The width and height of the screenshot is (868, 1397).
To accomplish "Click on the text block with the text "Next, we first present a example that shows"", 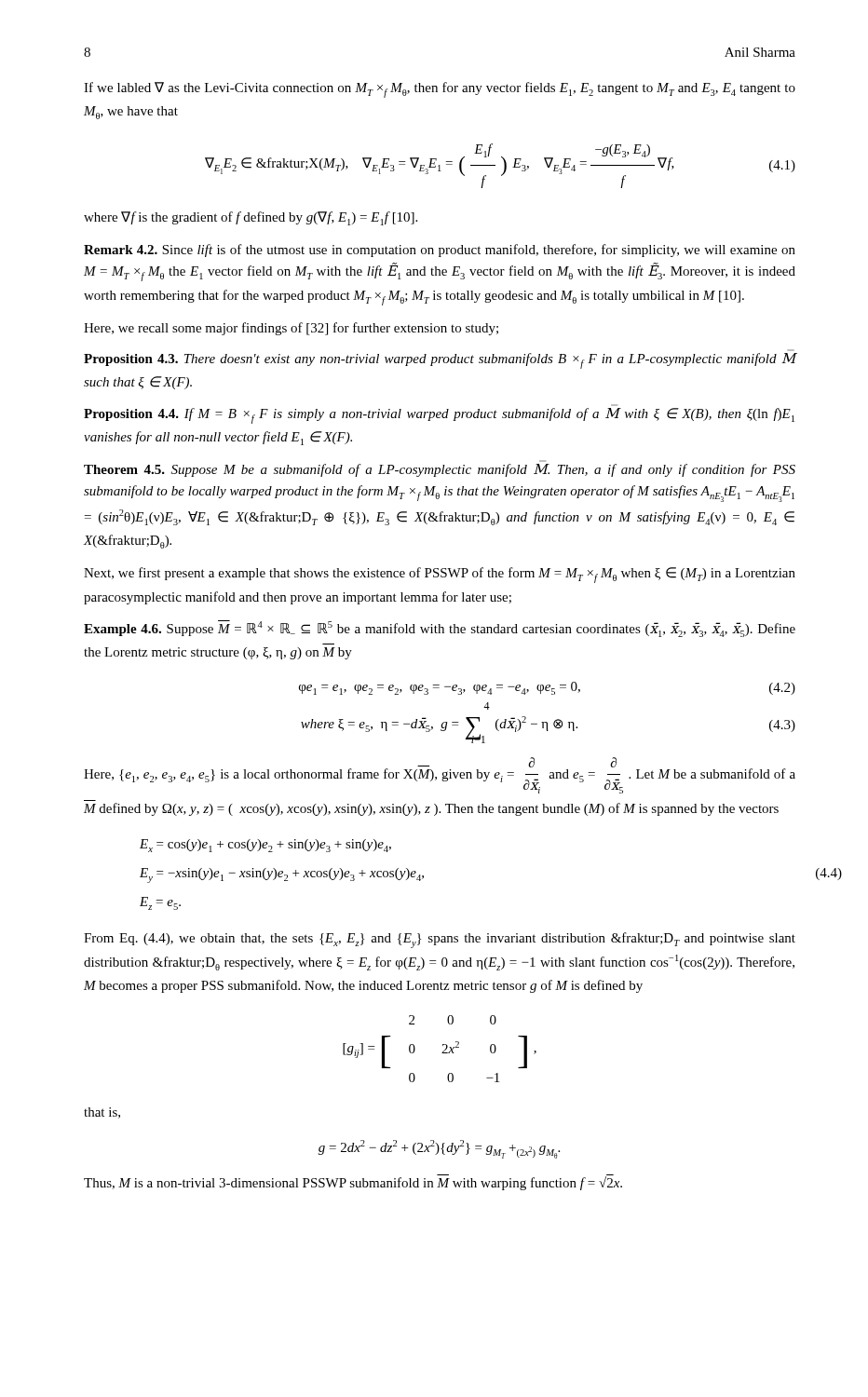I will pyautogui.click(x=440, y=586).
